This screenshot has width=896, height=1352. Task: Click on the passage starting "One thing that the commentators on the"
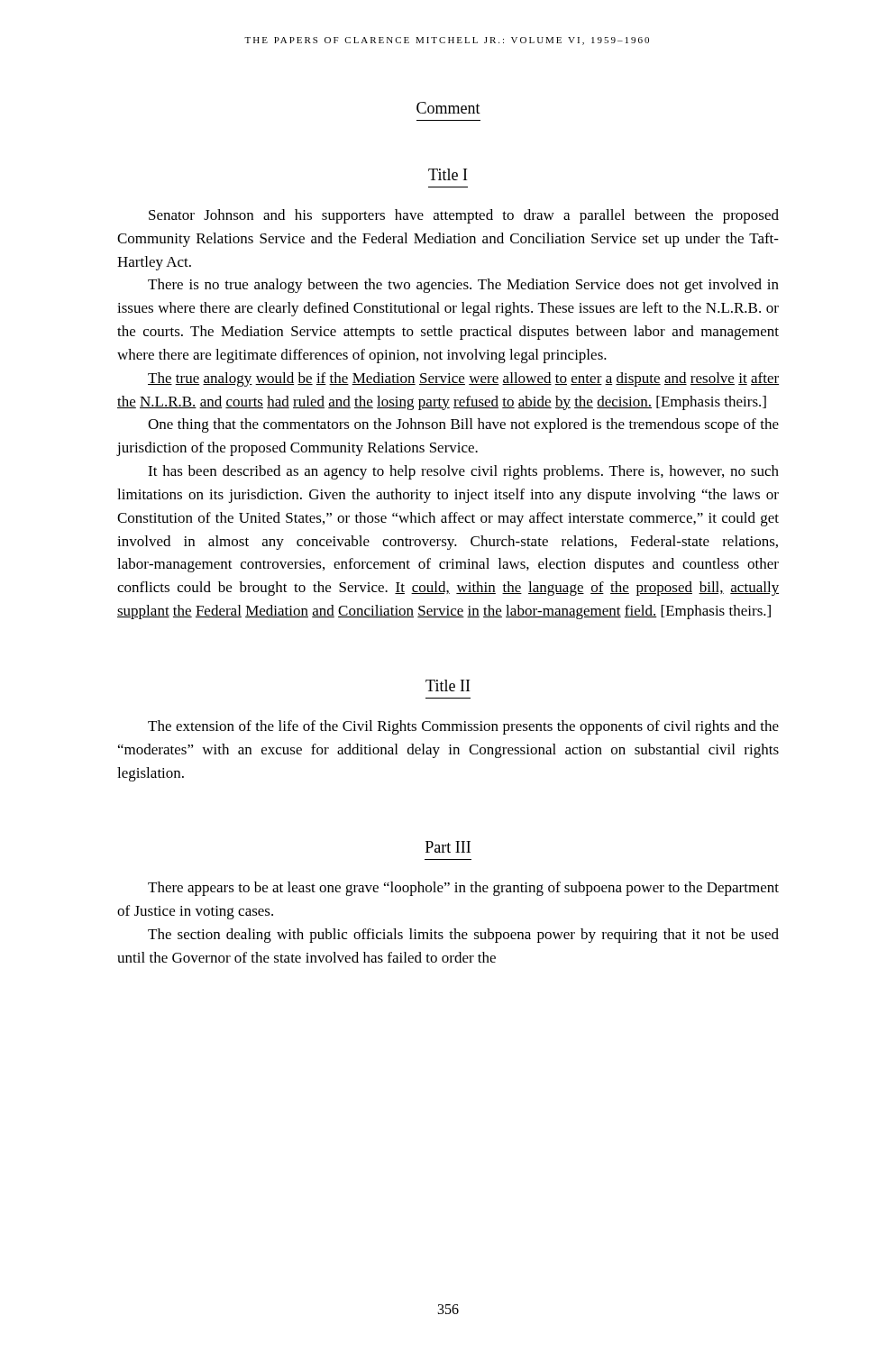click(448, 436)
